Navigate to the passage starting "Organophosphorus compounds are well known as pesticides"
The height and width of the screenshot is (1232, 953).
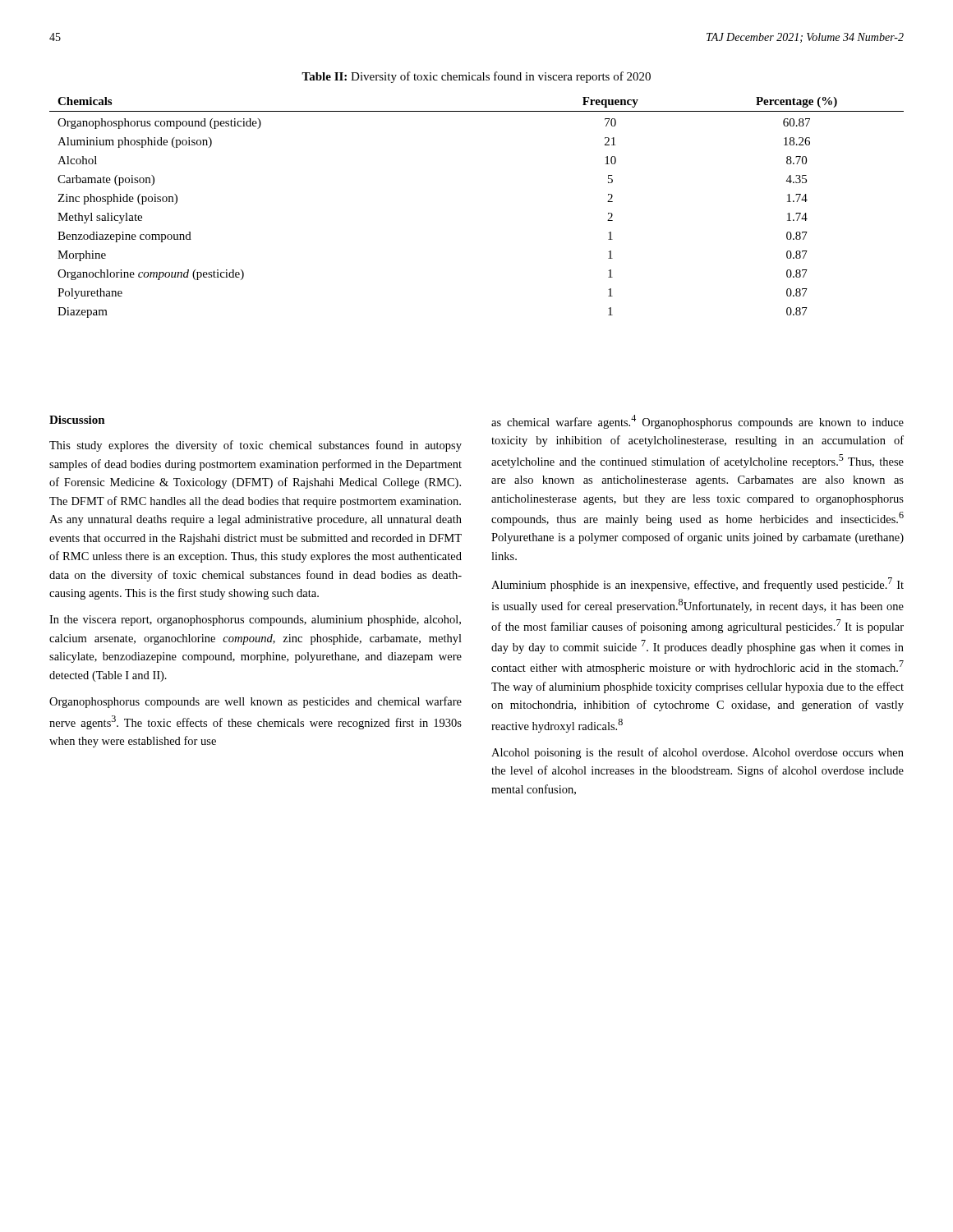[255, 722]
